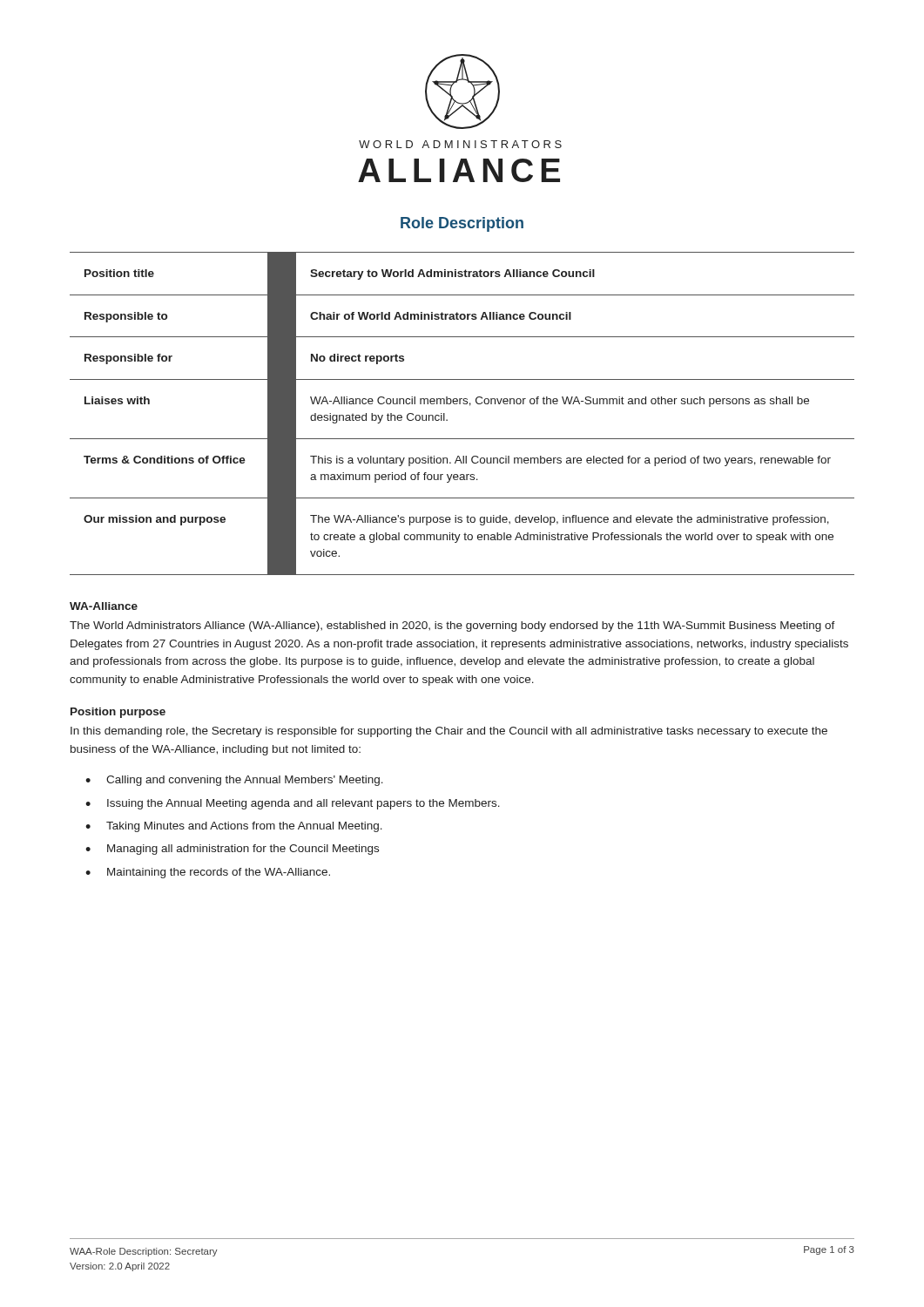The width and height of the screenshot is (924, 1307).
Task: Find "• Calling and convening the Annual Members' Meeting." on this page
Action: 235,781
